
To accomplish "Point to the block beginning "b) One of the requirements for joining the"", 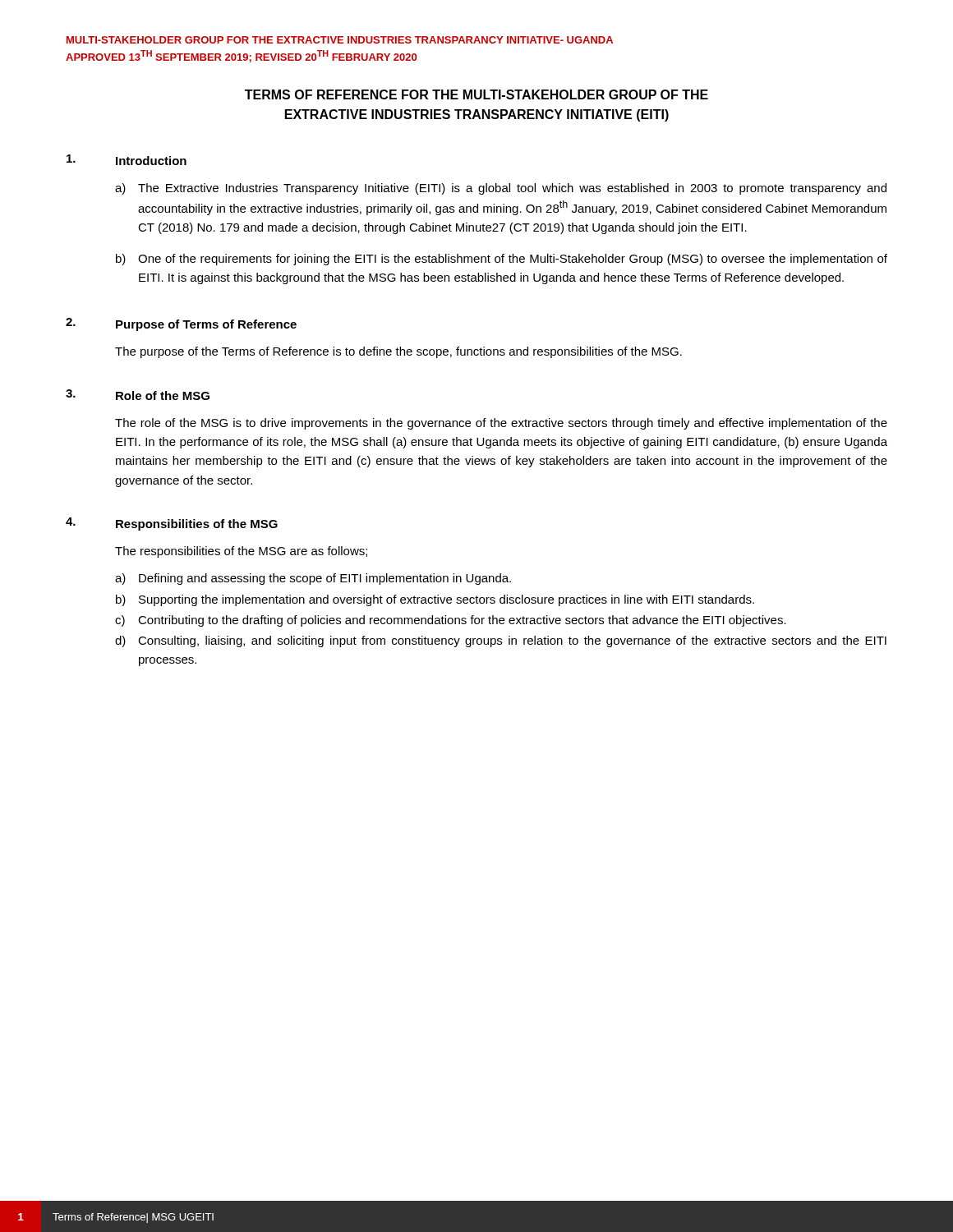I will coord(501,268).
